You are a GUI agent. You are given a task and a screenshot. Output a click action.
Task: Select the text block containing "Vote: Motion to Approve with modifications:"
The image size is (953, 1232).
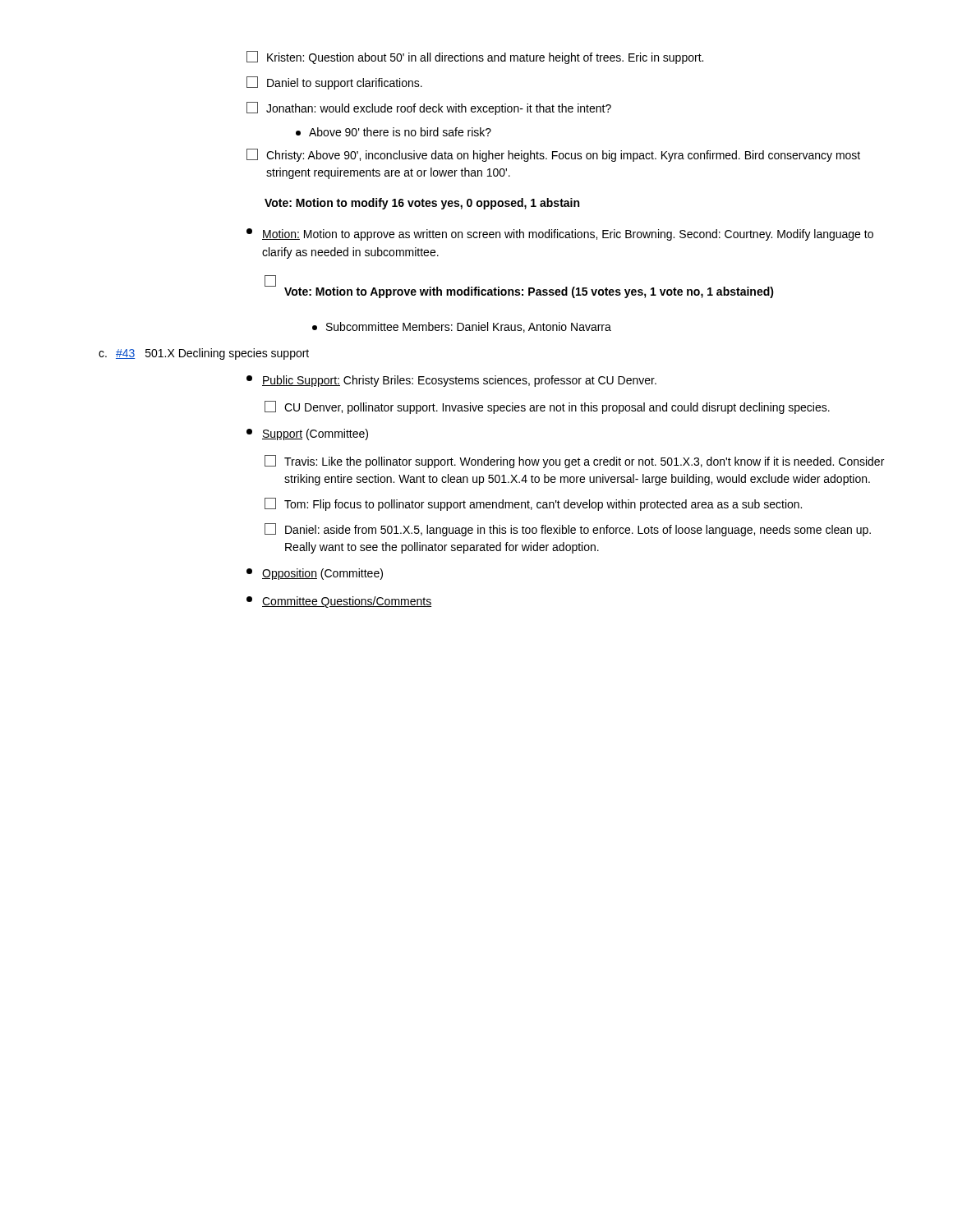576,288
